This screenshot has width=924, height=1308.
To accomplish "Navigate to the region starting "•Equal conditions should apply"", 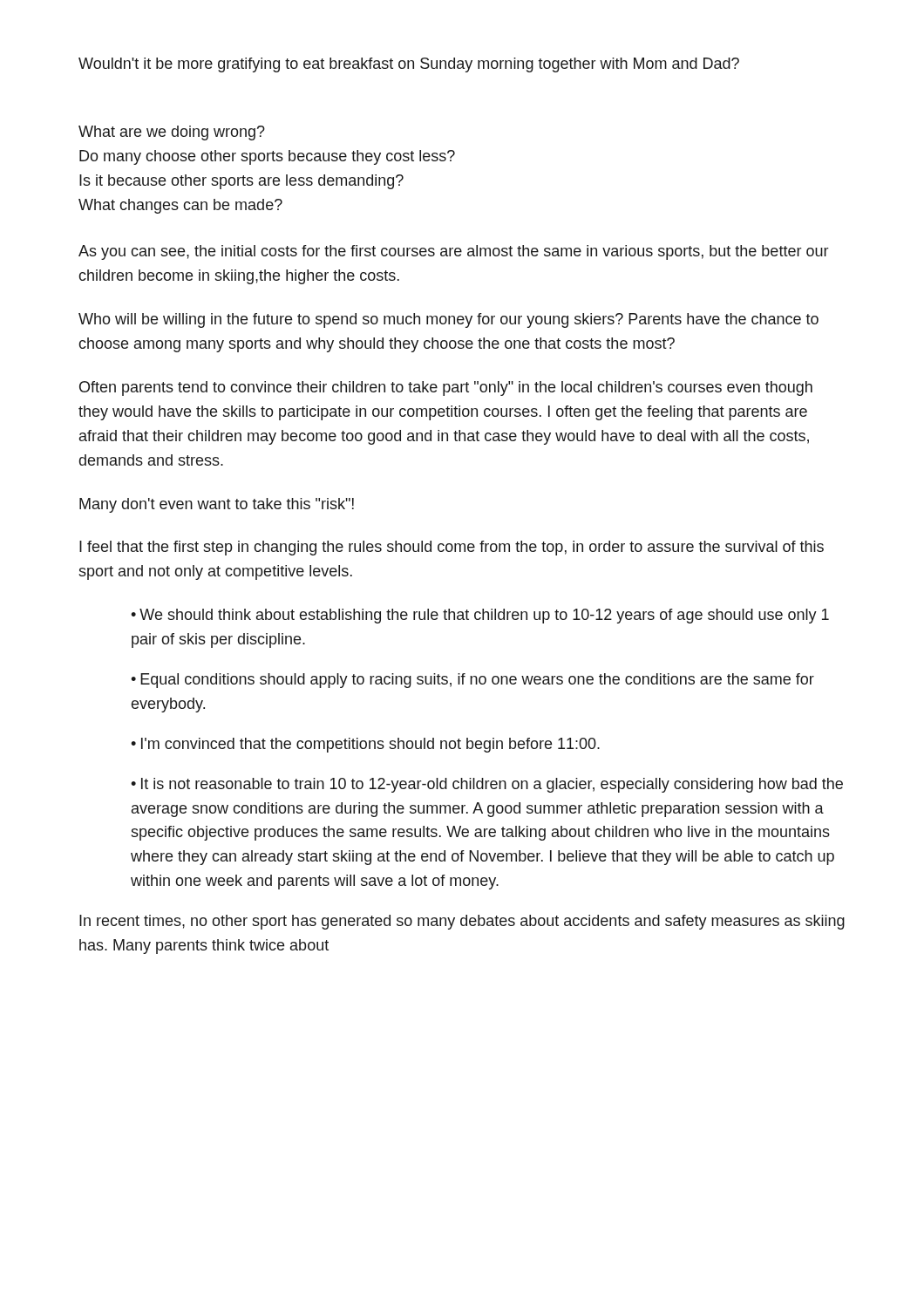I will [x=472, y=690].
